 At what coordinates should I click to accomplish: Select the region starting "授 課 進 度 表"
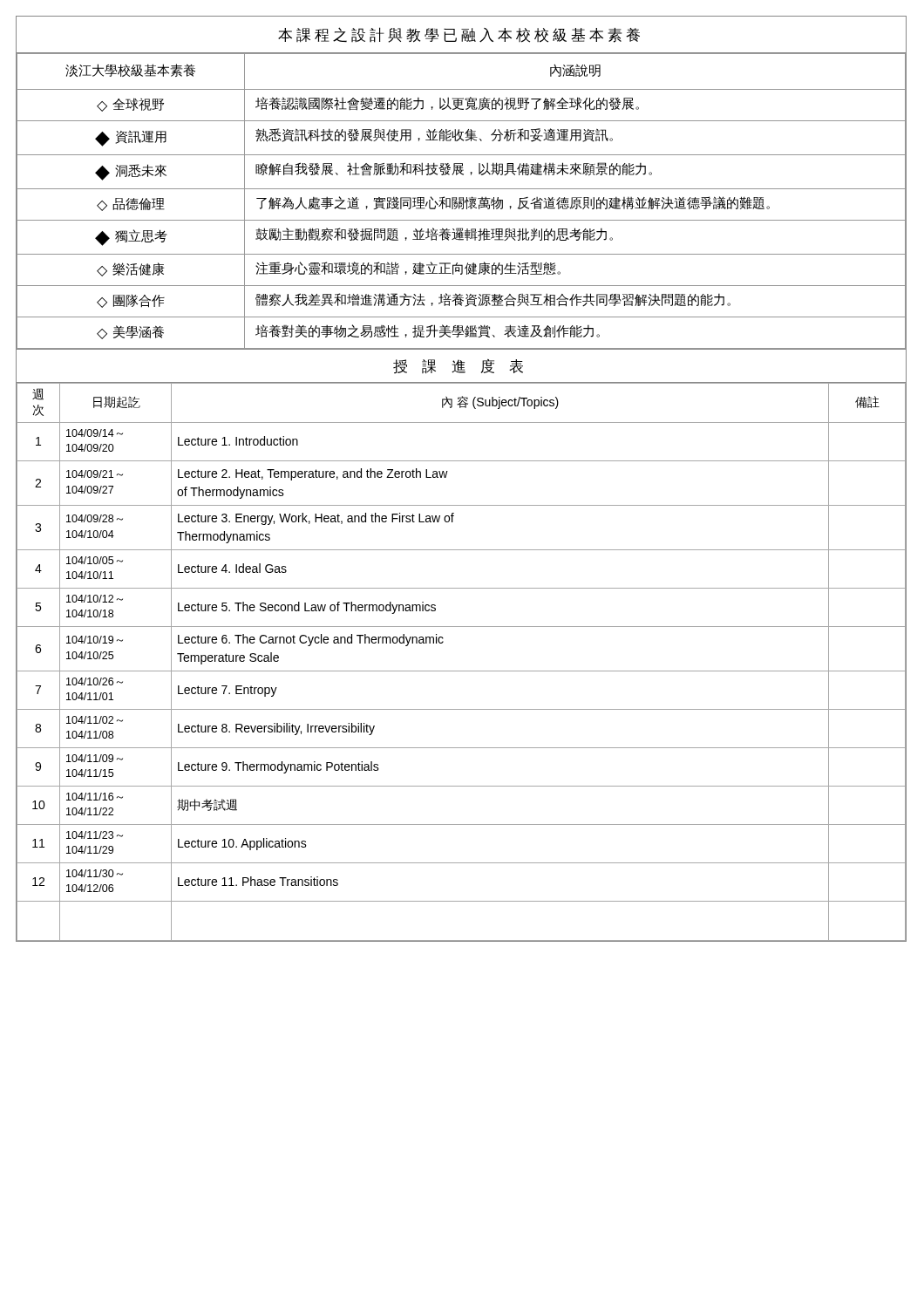click(x=461, y=366)
